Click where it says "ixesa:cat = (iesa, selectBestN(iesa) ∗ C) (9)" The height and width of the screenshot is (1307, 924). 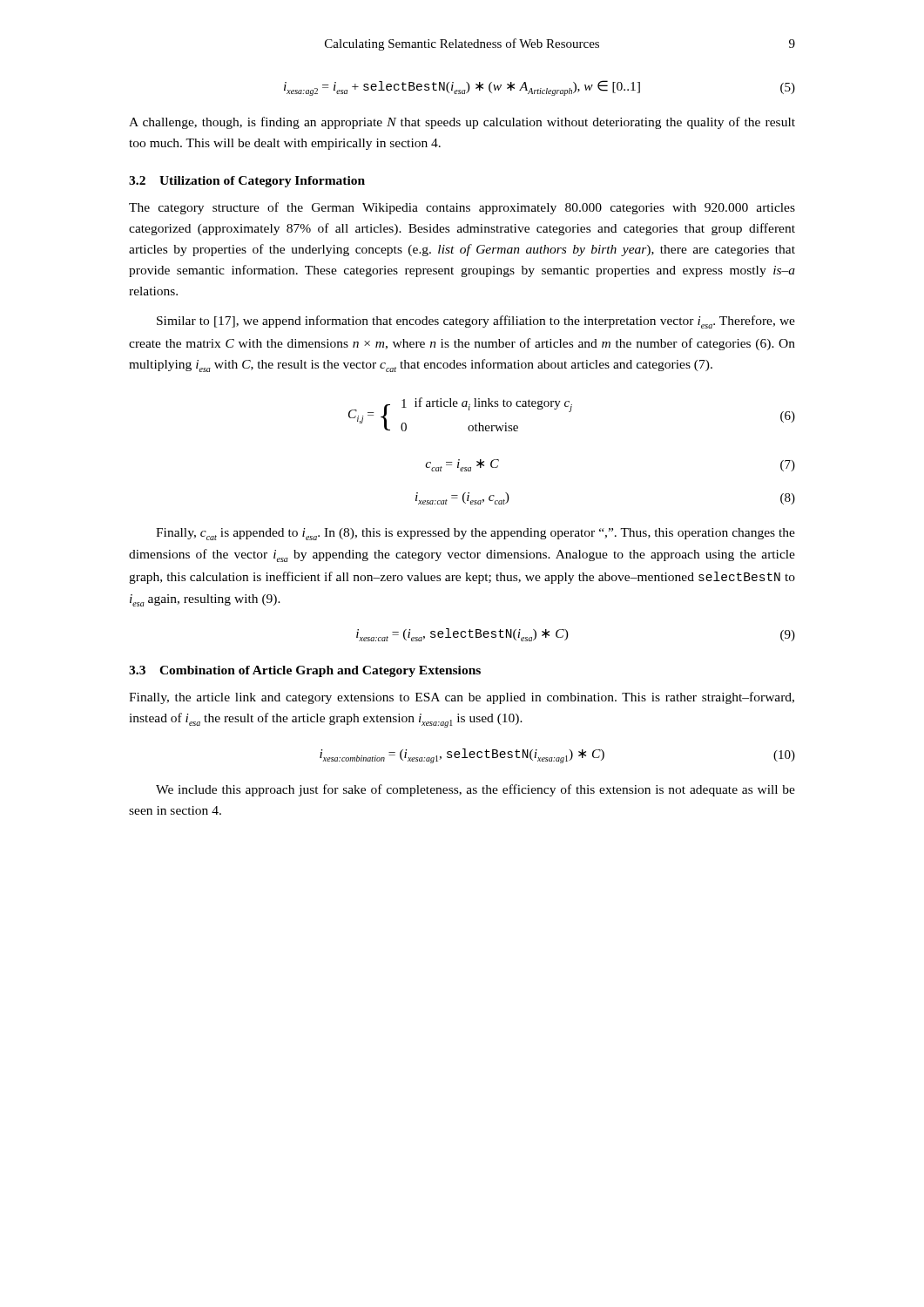pyautogui.click(x=462, y=634)
